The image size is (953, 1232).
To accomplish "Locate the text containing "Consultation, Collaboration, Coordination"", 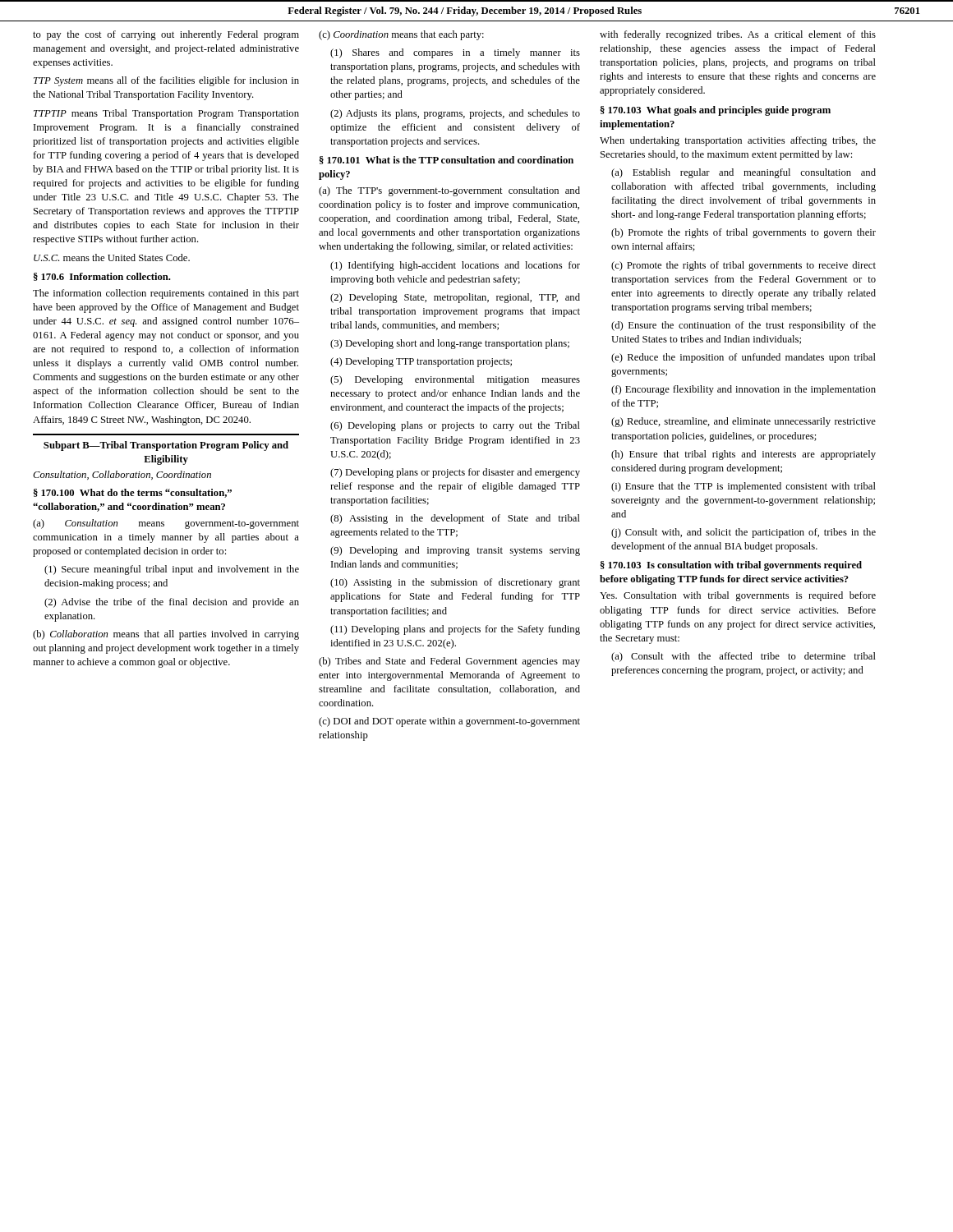I will (x=166, y=475).
